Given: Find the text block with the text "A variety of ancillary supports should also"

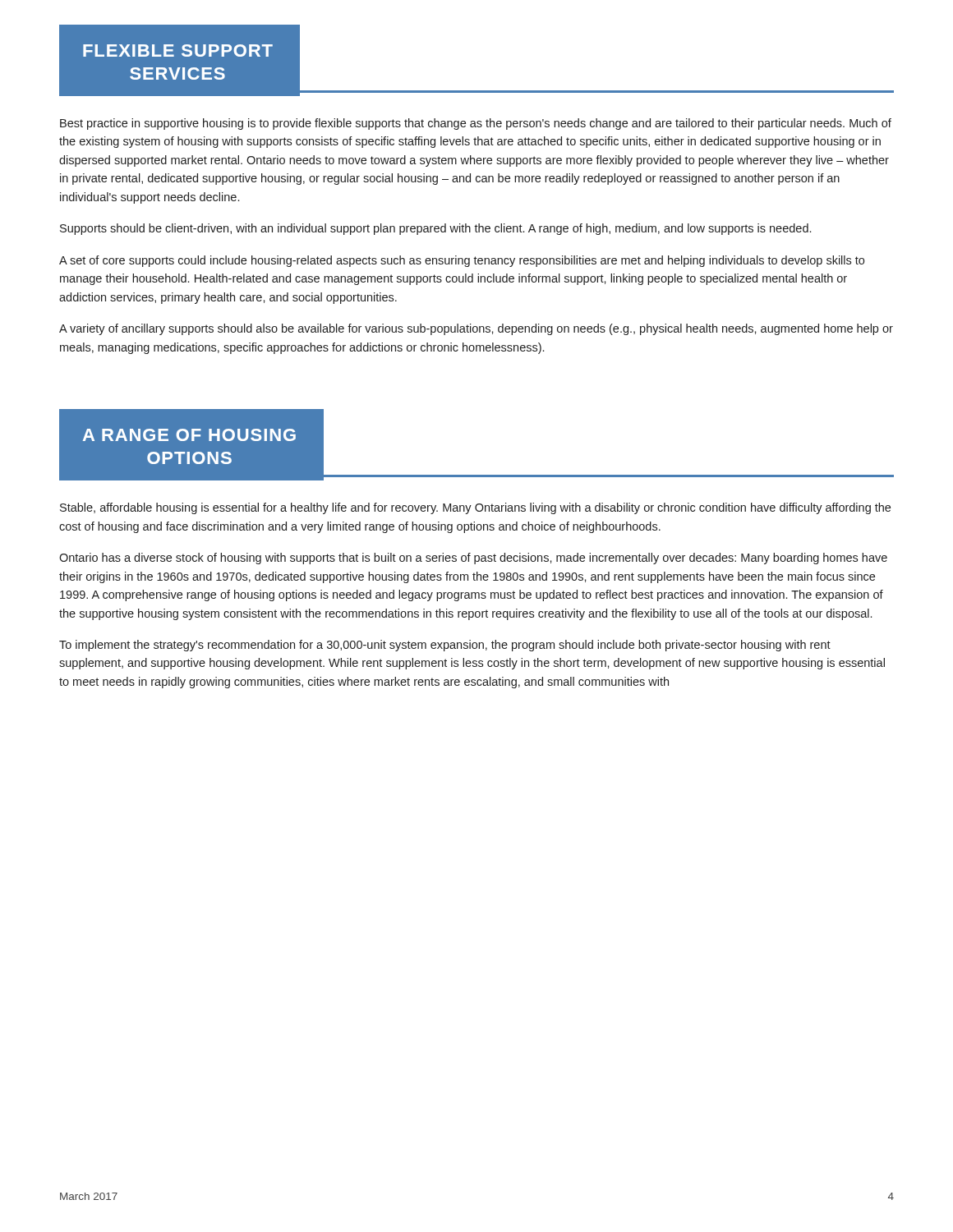Looking at the screenshot, I should (x=476, y=338).
